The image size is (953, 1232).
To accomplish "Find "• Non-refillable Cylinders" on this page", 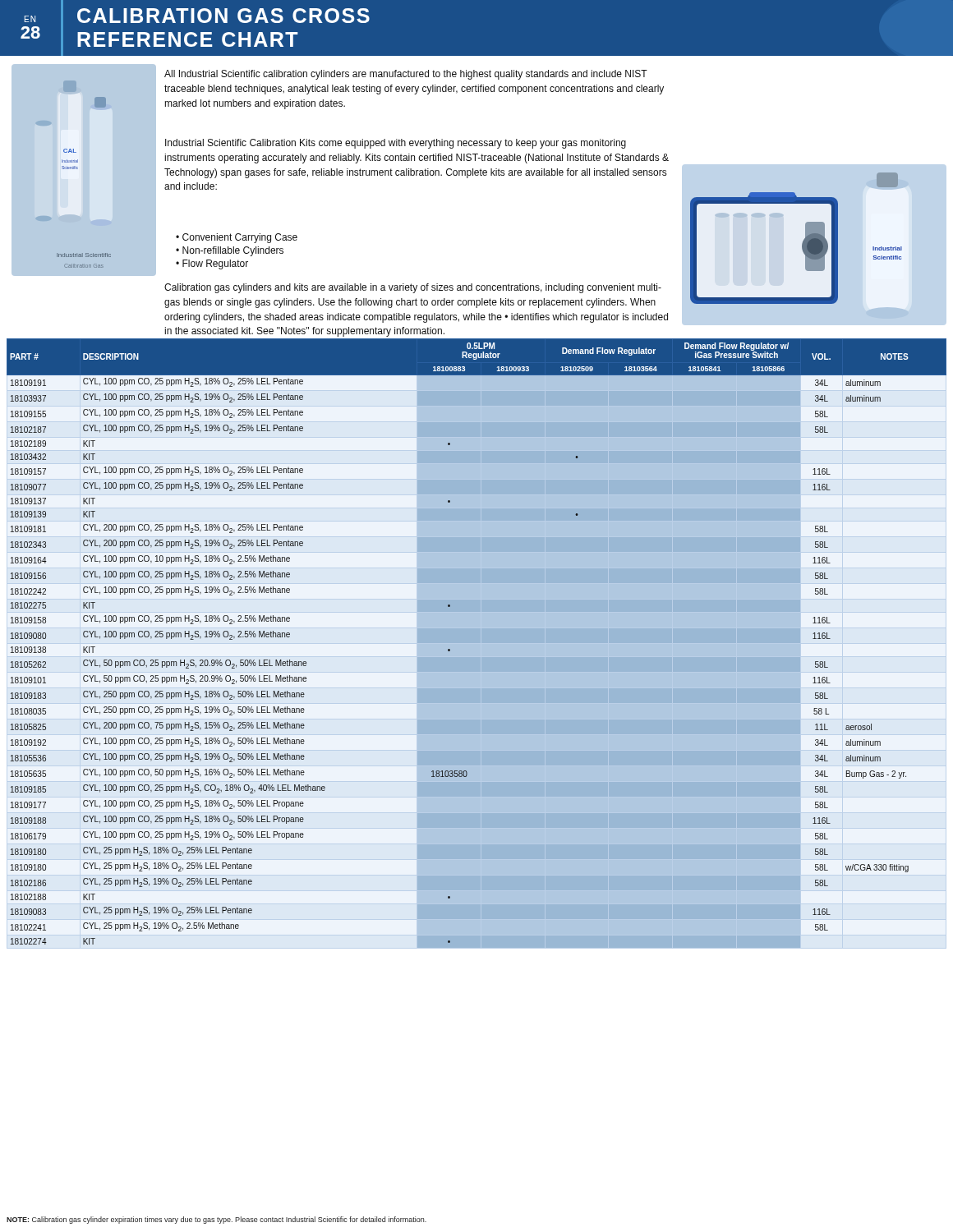I will (x=230, y=251).
